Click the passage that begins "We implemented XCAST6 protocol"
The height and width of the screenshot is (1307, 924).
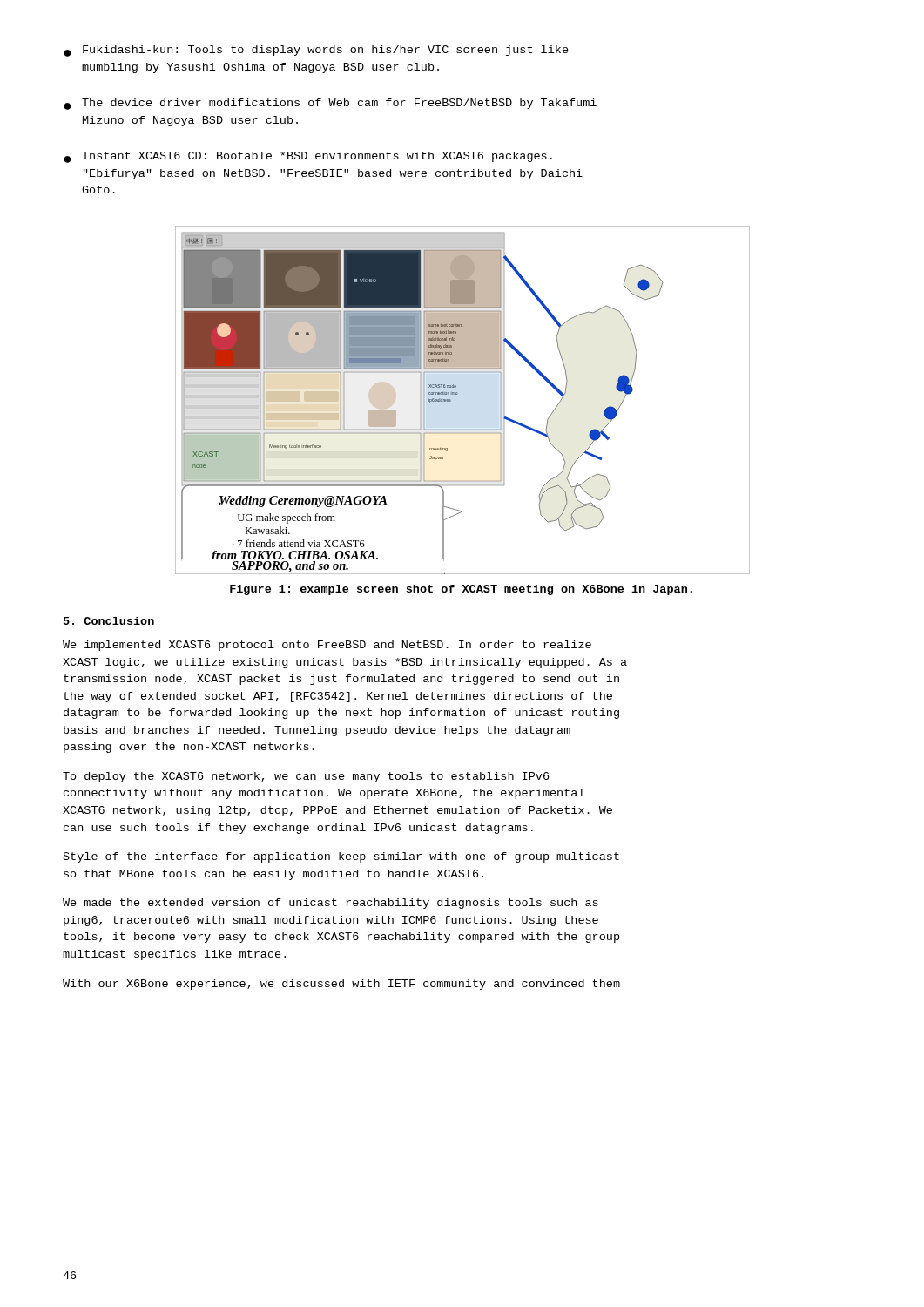point(345,696)
